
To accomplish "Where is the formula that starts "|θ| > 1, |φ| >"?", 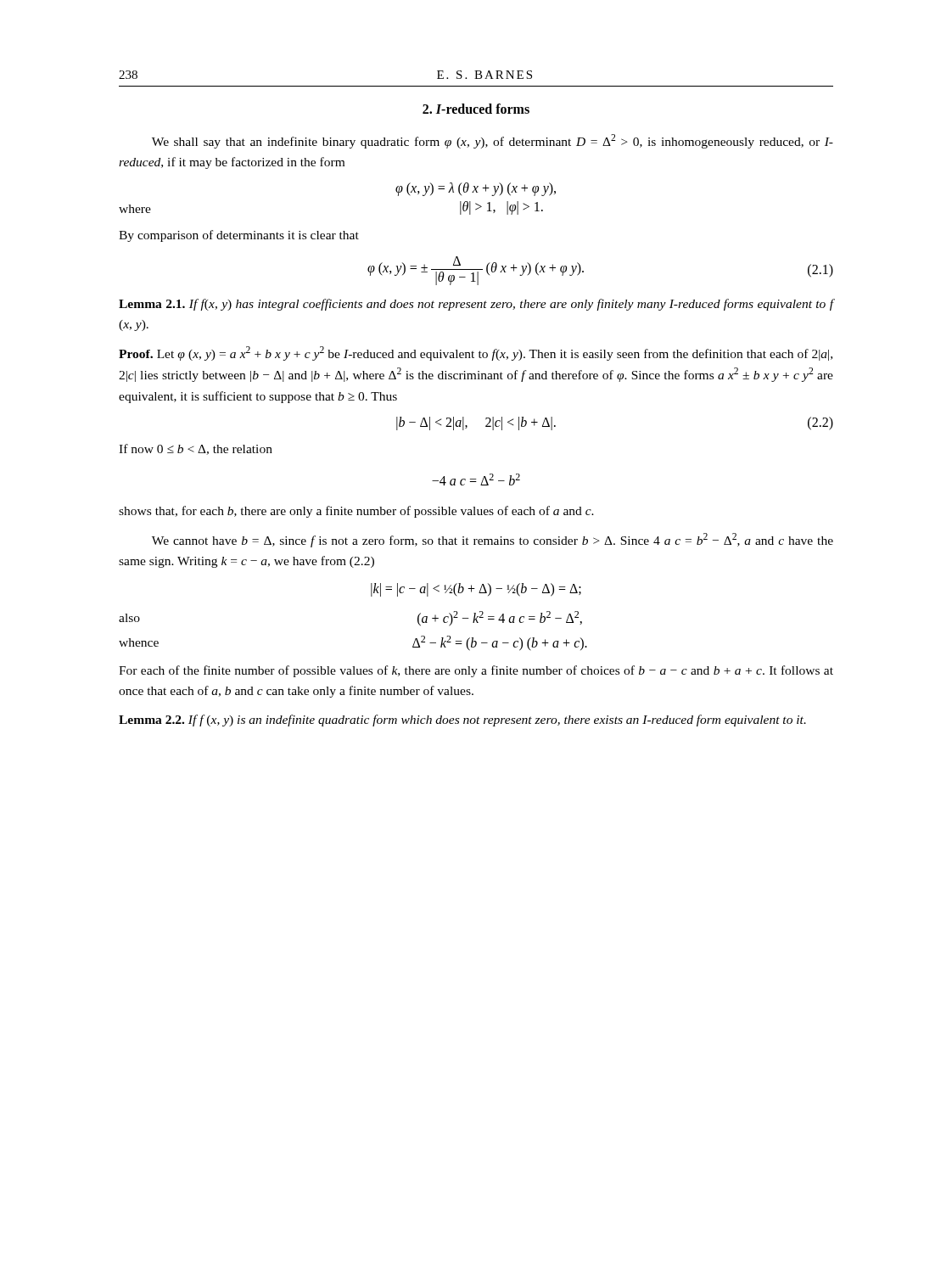I will click(501, 207).
